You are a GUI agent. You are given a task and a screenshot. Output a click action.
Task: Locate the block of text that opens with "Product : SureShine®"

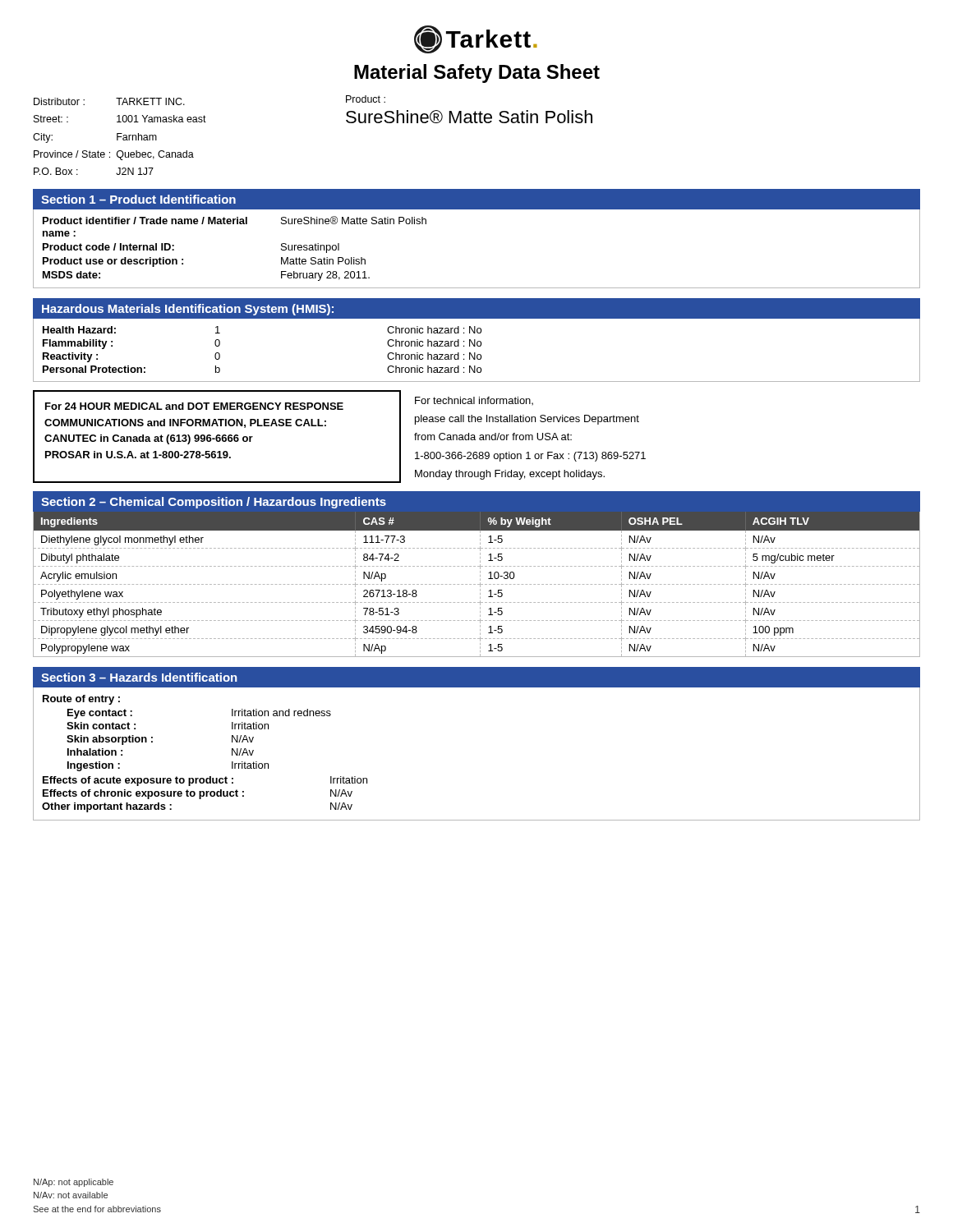point(366,99)
